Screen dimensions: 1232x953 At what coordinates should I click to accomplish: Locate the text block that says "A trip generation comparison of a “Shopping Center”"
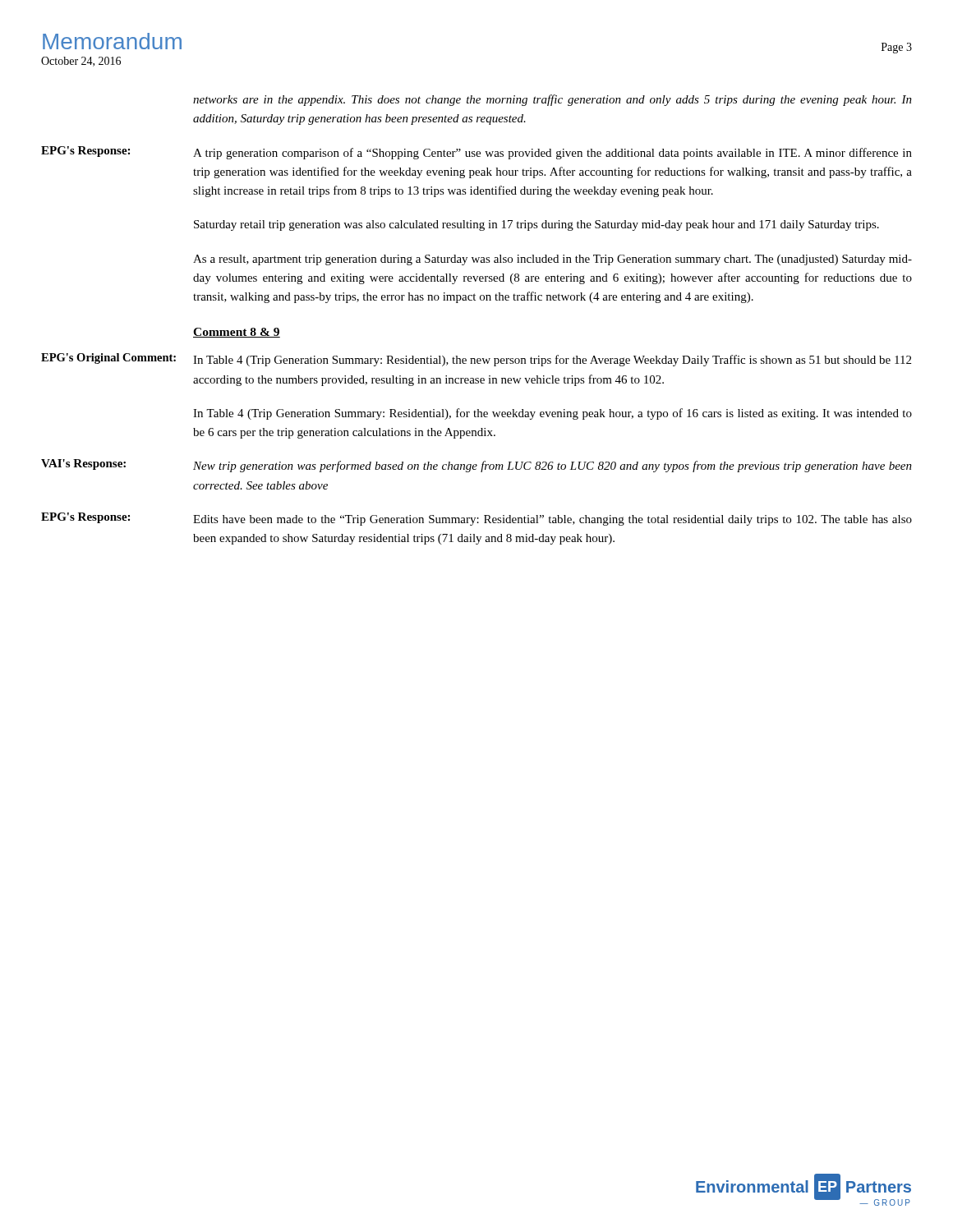coord(553,171)
